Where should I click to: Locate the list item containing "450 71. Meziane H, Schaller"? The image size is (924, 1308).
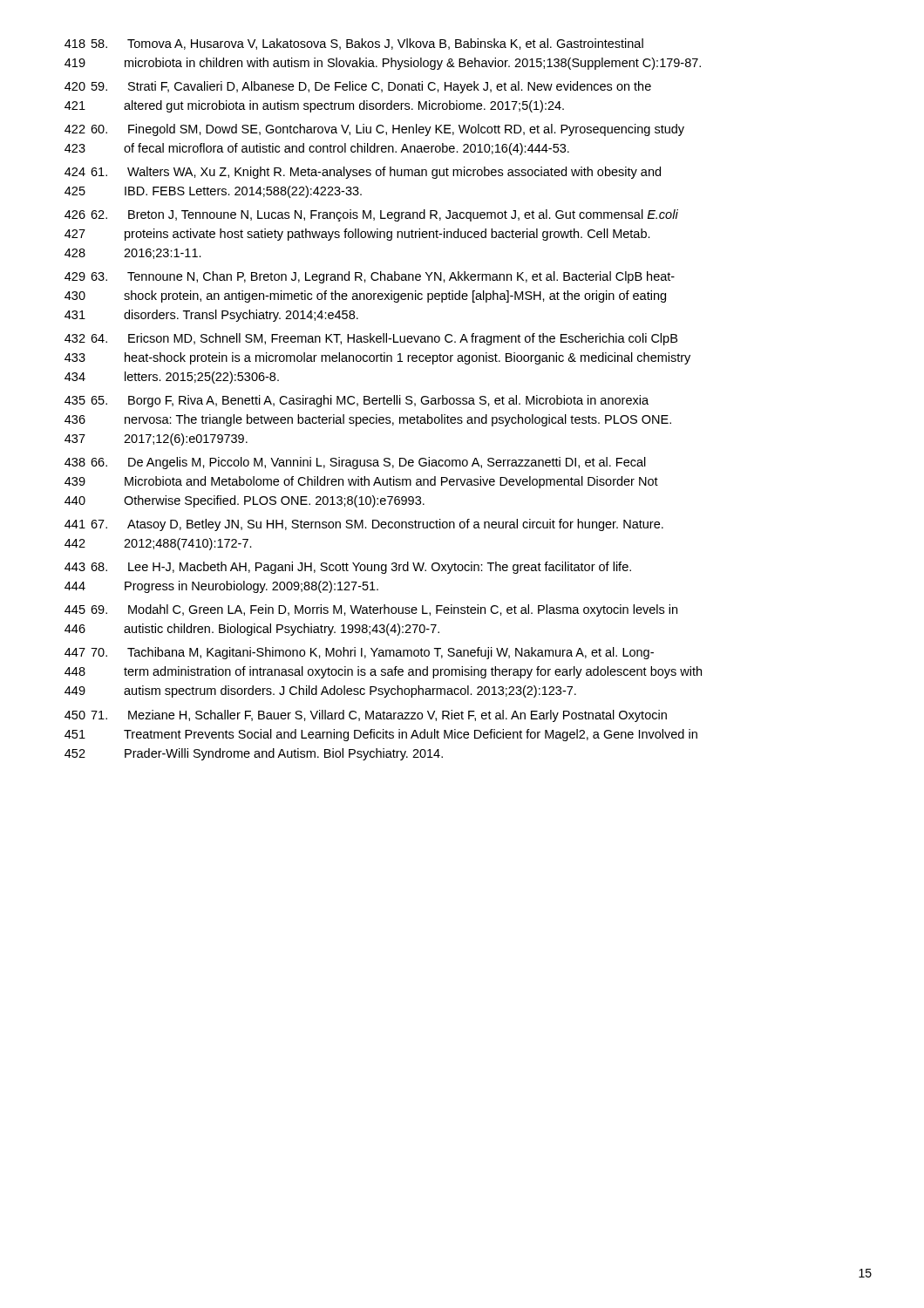pyautogui.click(x=462, y=715)
